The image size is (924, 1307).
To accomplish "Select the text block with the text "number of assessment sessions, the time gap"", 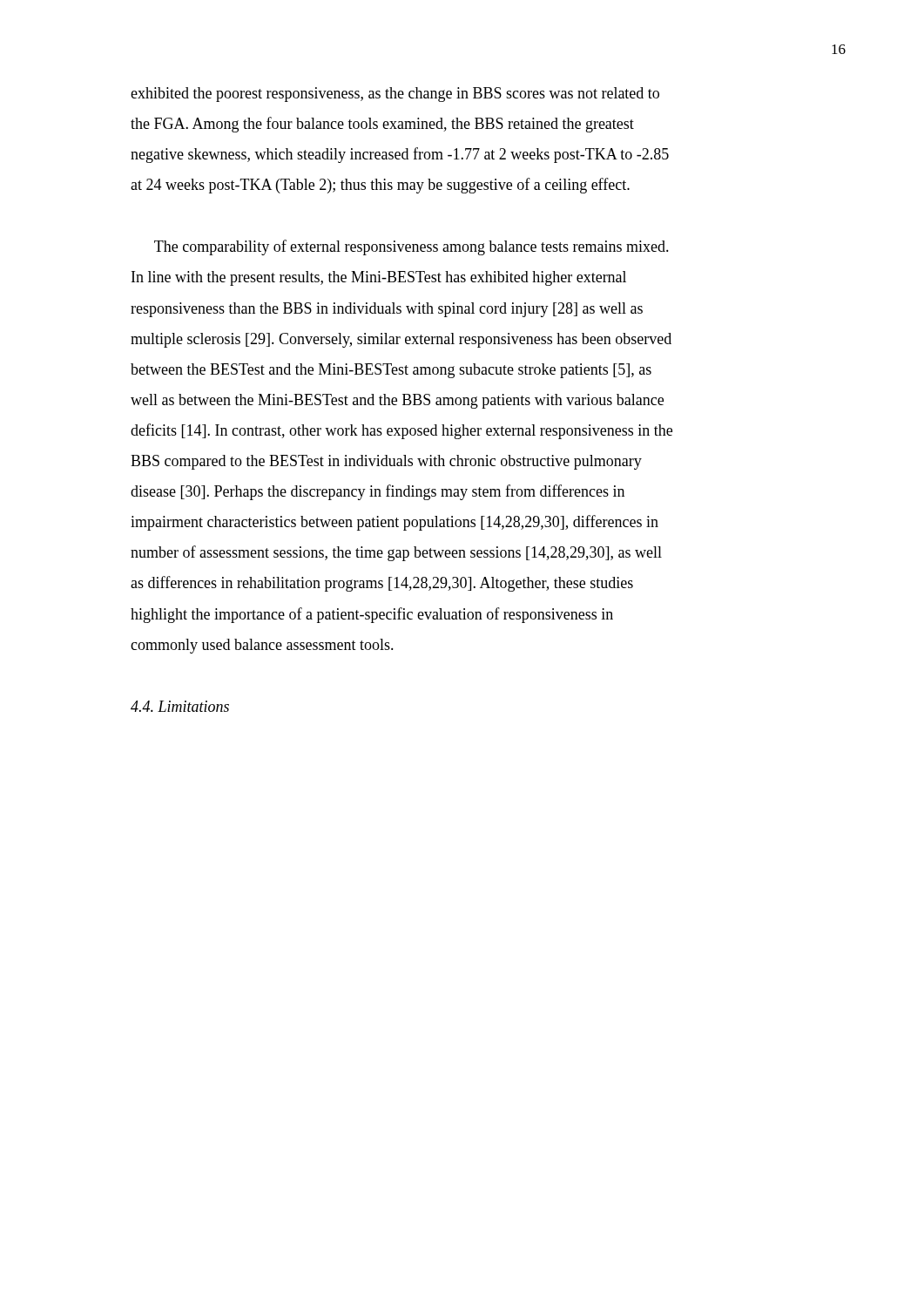I will click(396, 553).
